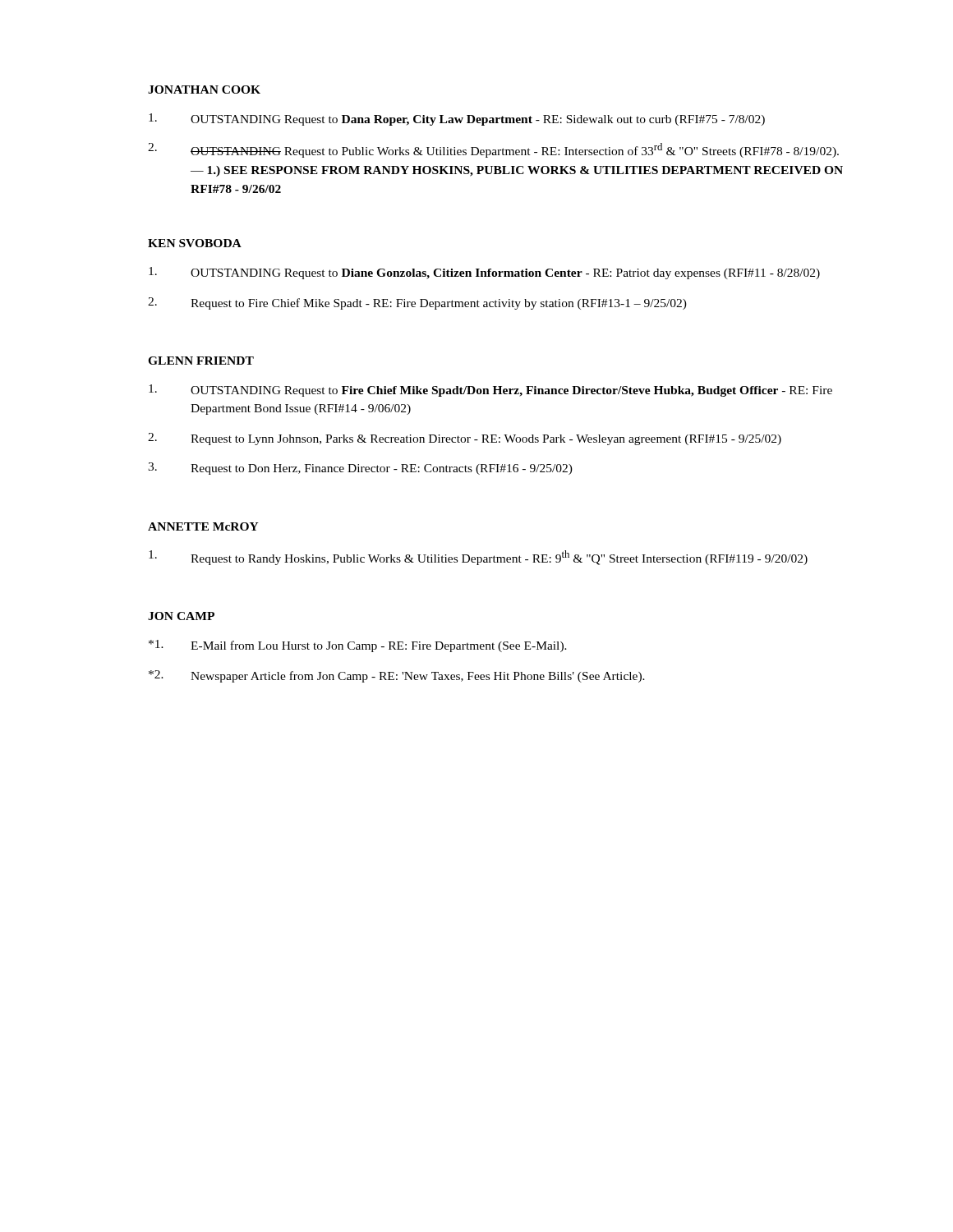Select the text starting "2. OUTSTANDING Request"
The image size is (953, 1232).
tap(497, 169)
